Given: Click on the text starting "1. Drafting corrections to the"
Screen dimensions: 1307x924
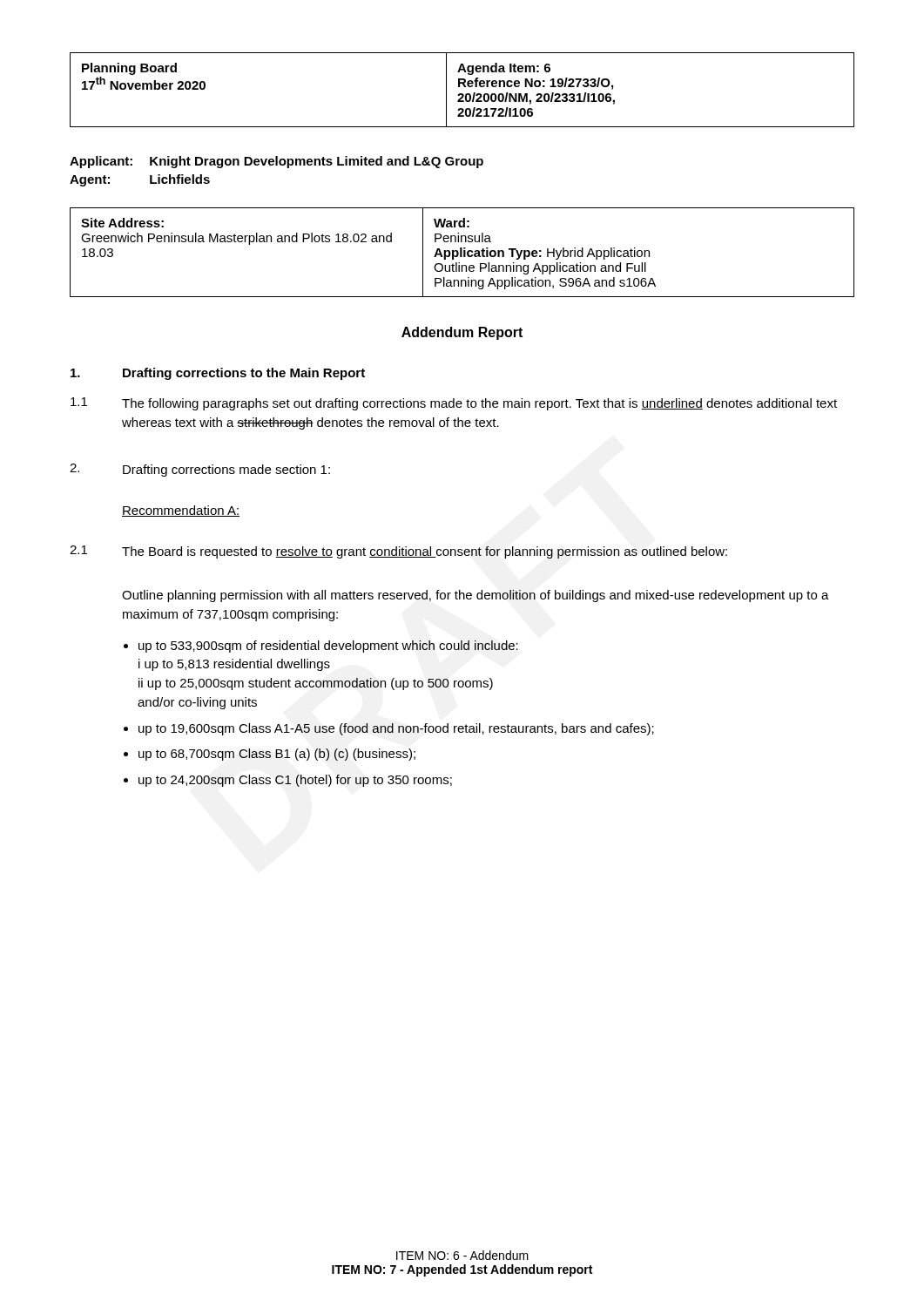Looking at the screenshot, I should point(218,374).
